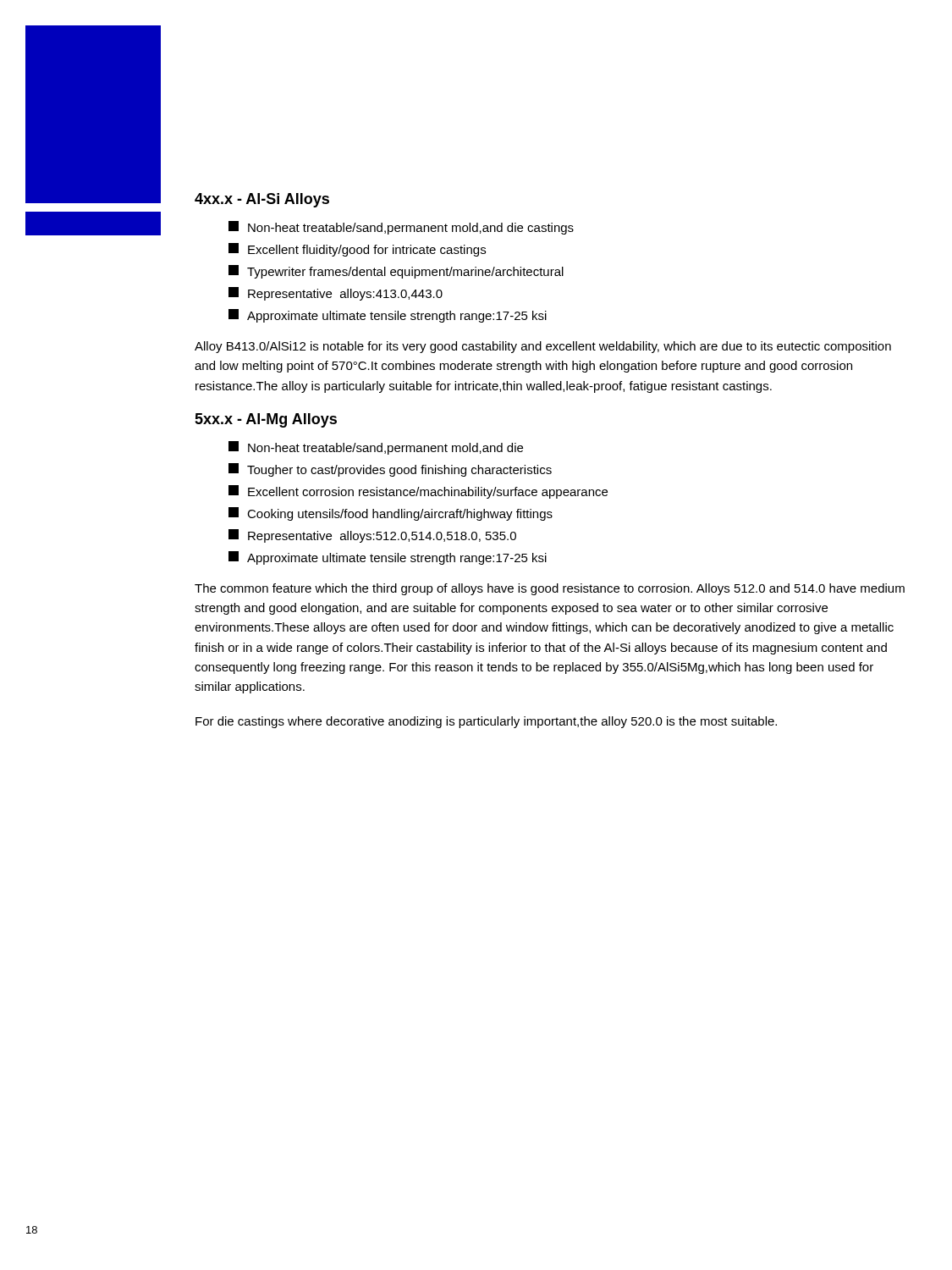
Task: Locate the text block starting "Non-heat treatable/sand,permanent mold,and die castings"
Action: point(410,227)
